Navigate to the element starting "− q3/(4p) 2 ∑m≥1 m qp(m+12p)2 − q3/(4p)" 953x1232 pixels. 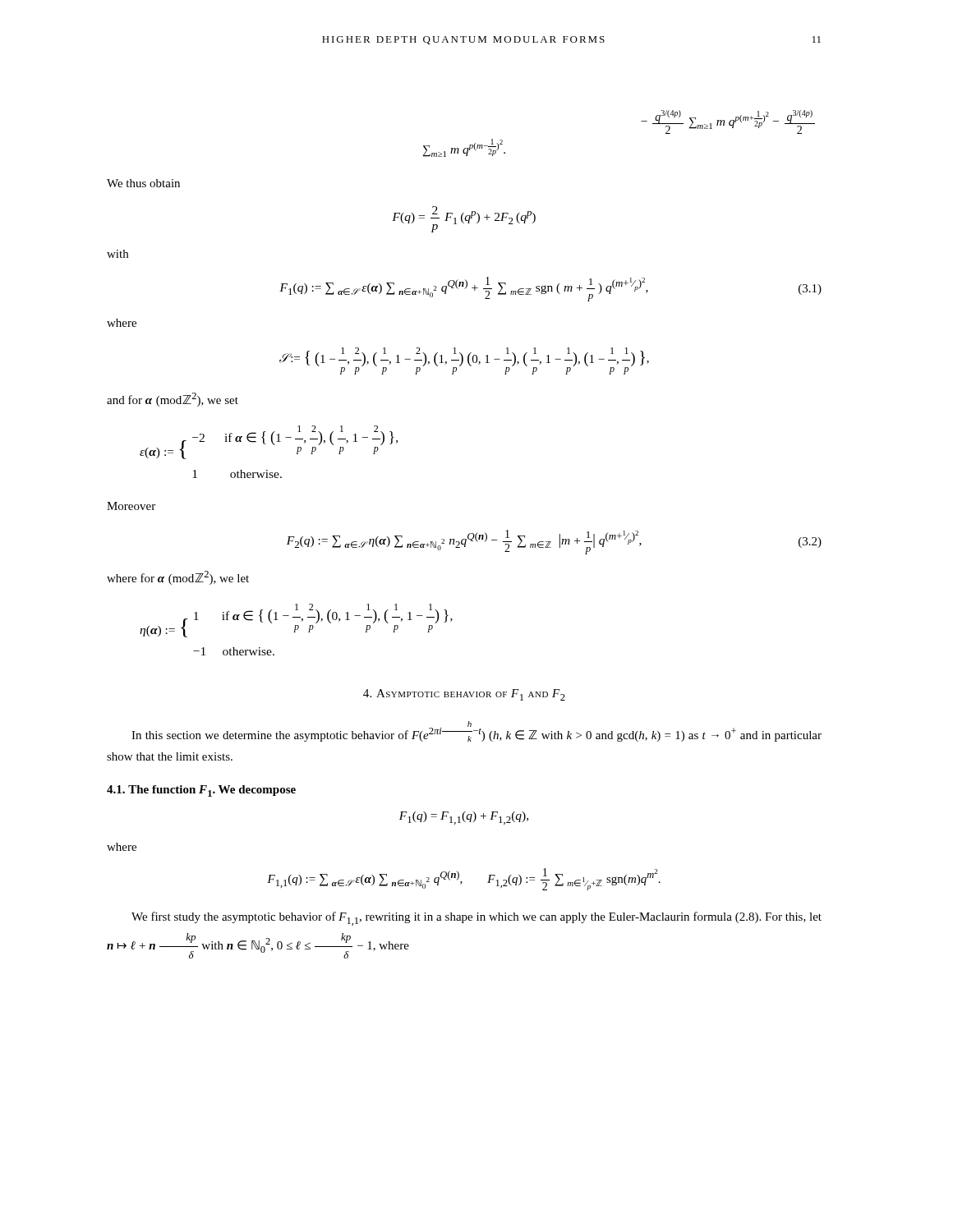point(728,122)
